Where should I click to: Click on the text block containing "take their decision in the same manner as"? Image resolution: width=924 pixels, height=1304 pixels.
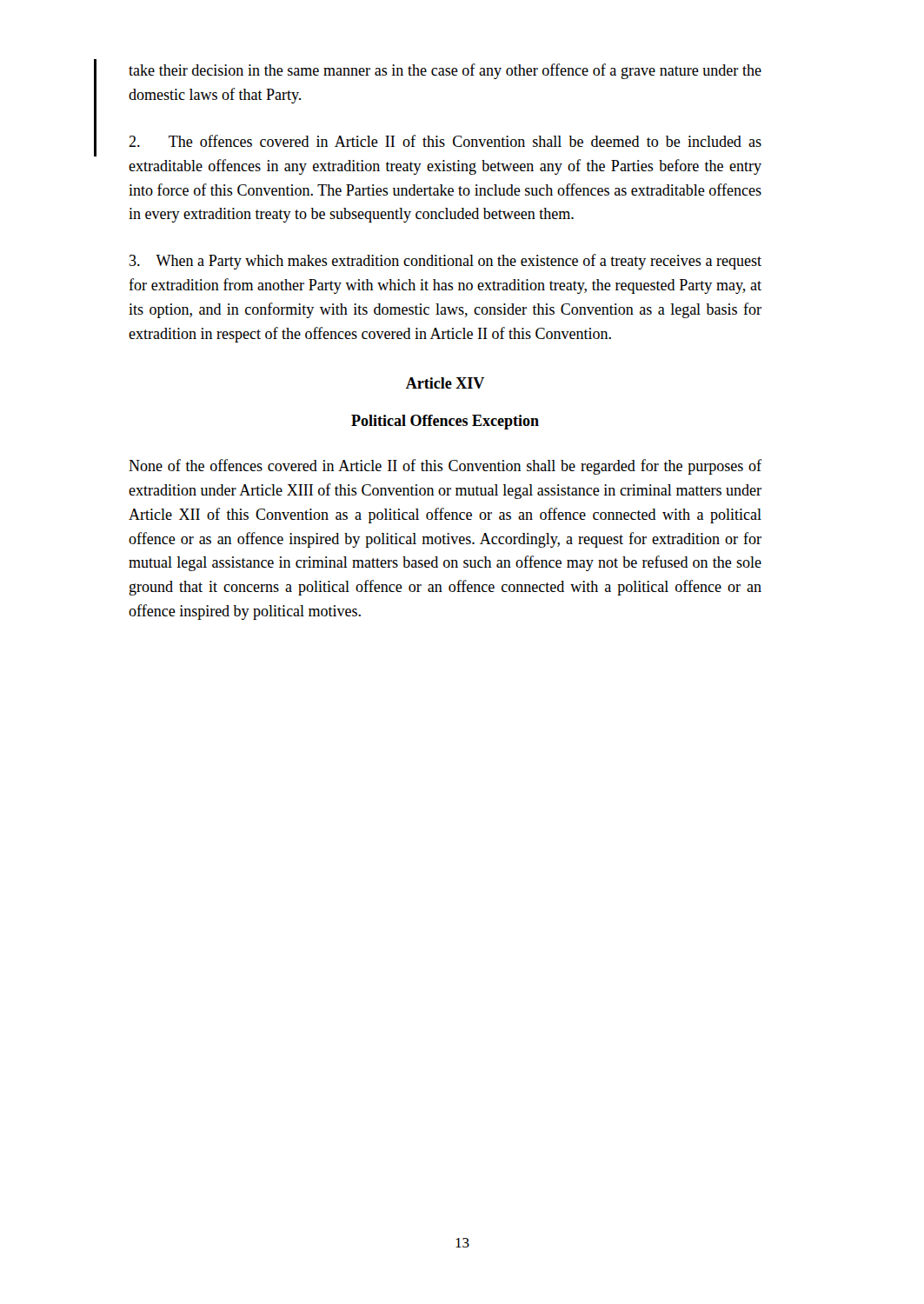pos(445,83)
